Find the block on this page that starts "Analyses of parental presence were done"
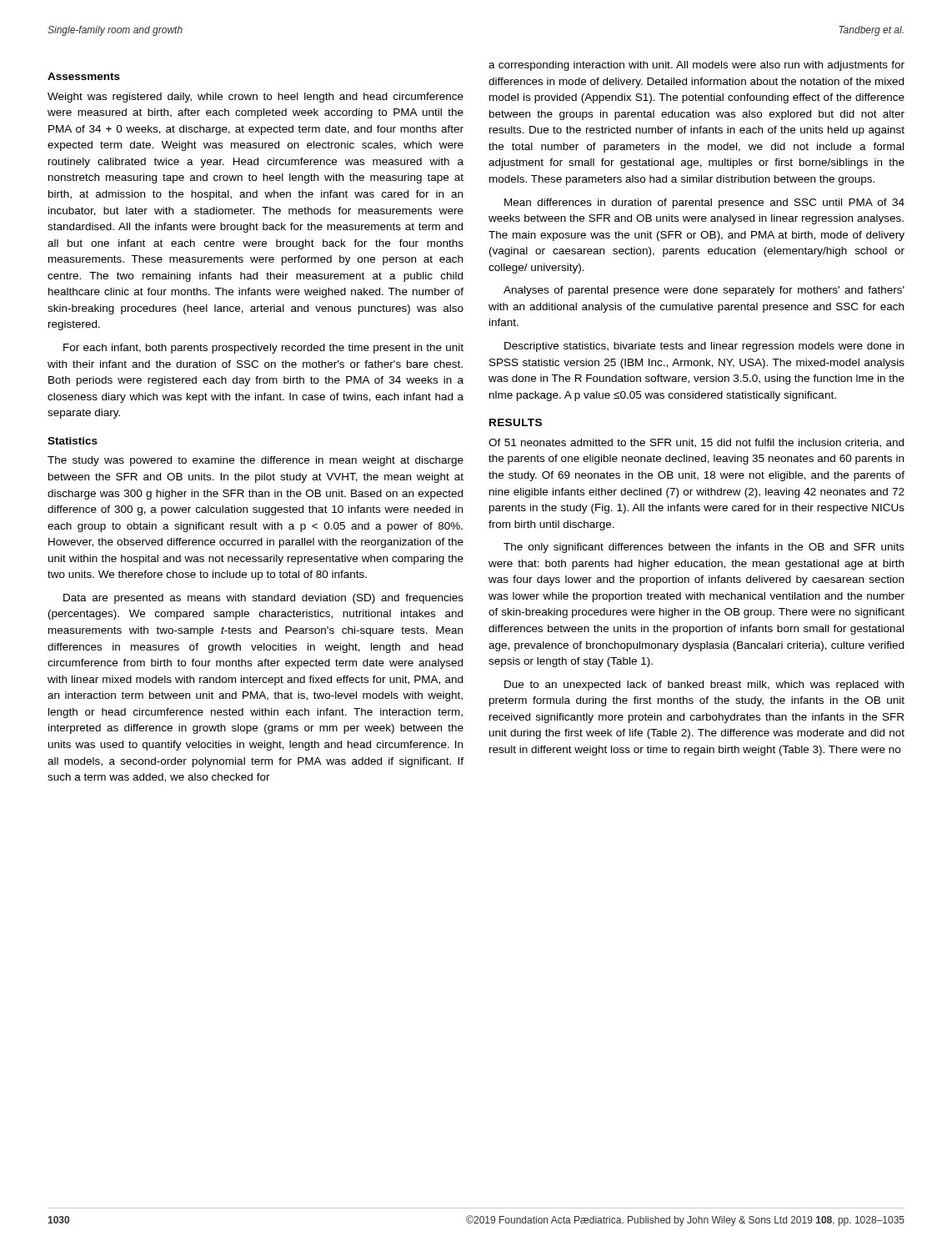Image resolution: width=952 pixels, height=1251 pixels. (x=696, y=307)
